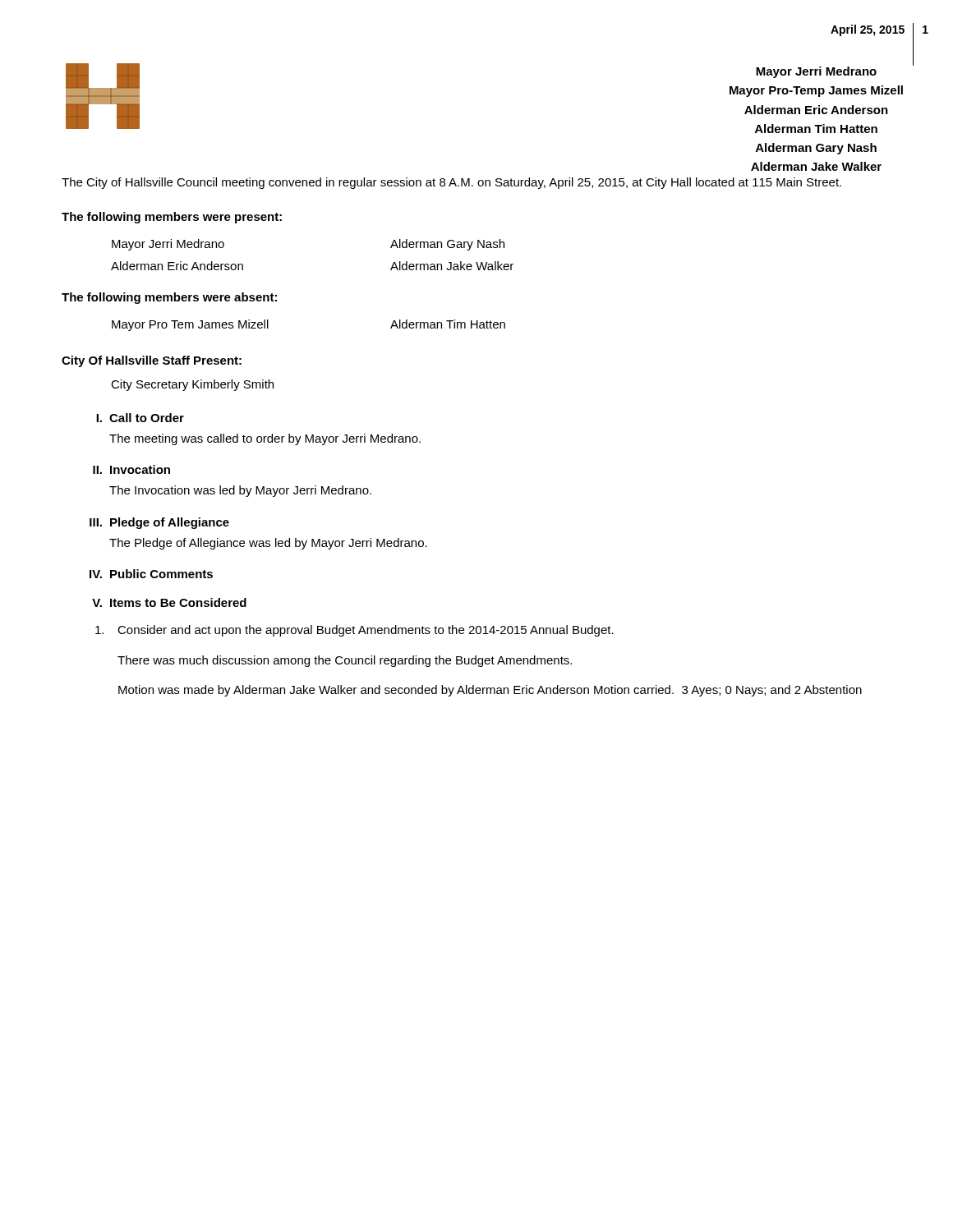Find the text block containing "There was much"
The width and height of the screenshot is (953, 1232).
345,660
